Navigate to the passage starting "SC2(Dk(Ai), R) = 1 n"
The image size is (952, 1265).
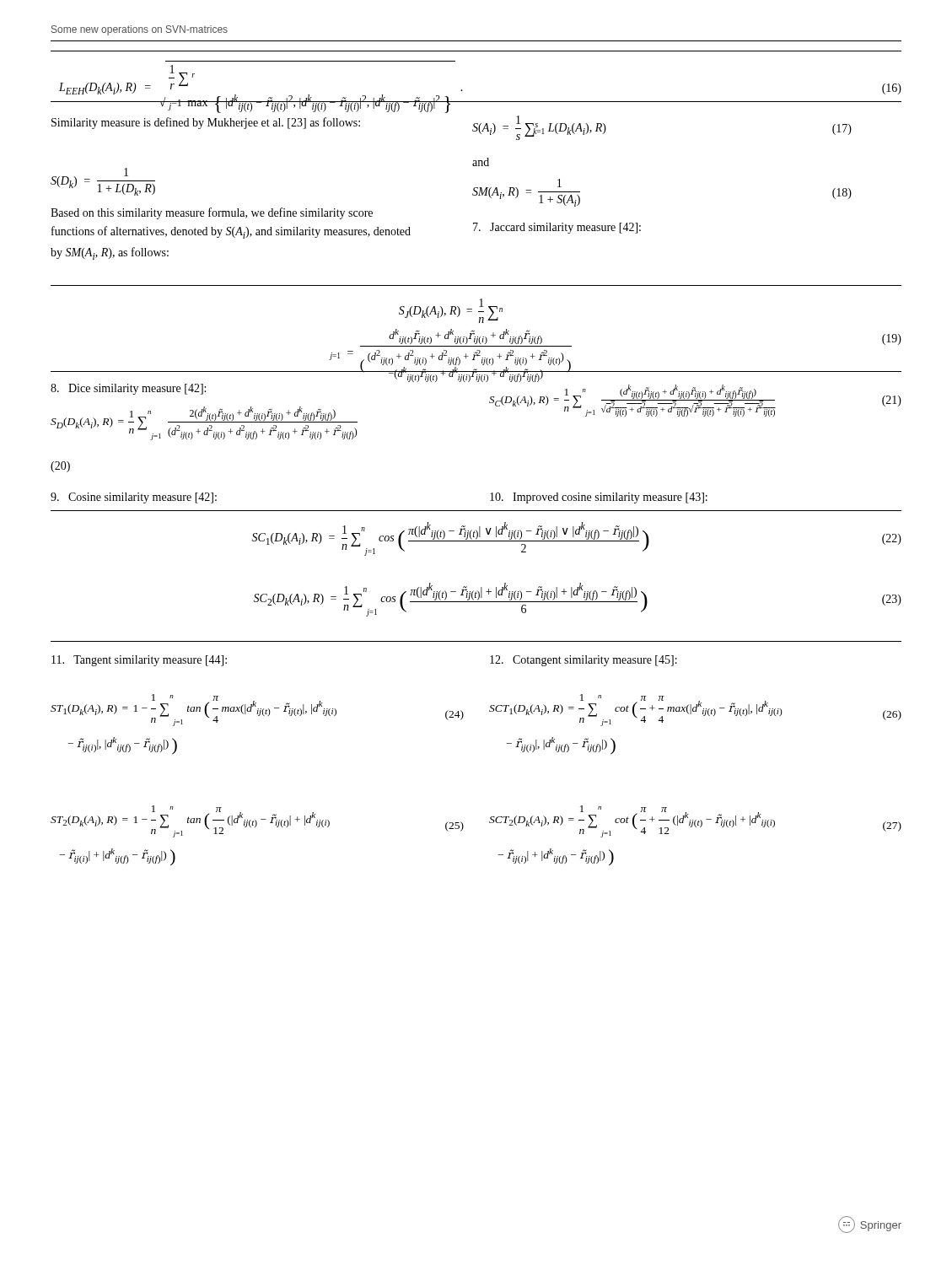click(476, 599)
